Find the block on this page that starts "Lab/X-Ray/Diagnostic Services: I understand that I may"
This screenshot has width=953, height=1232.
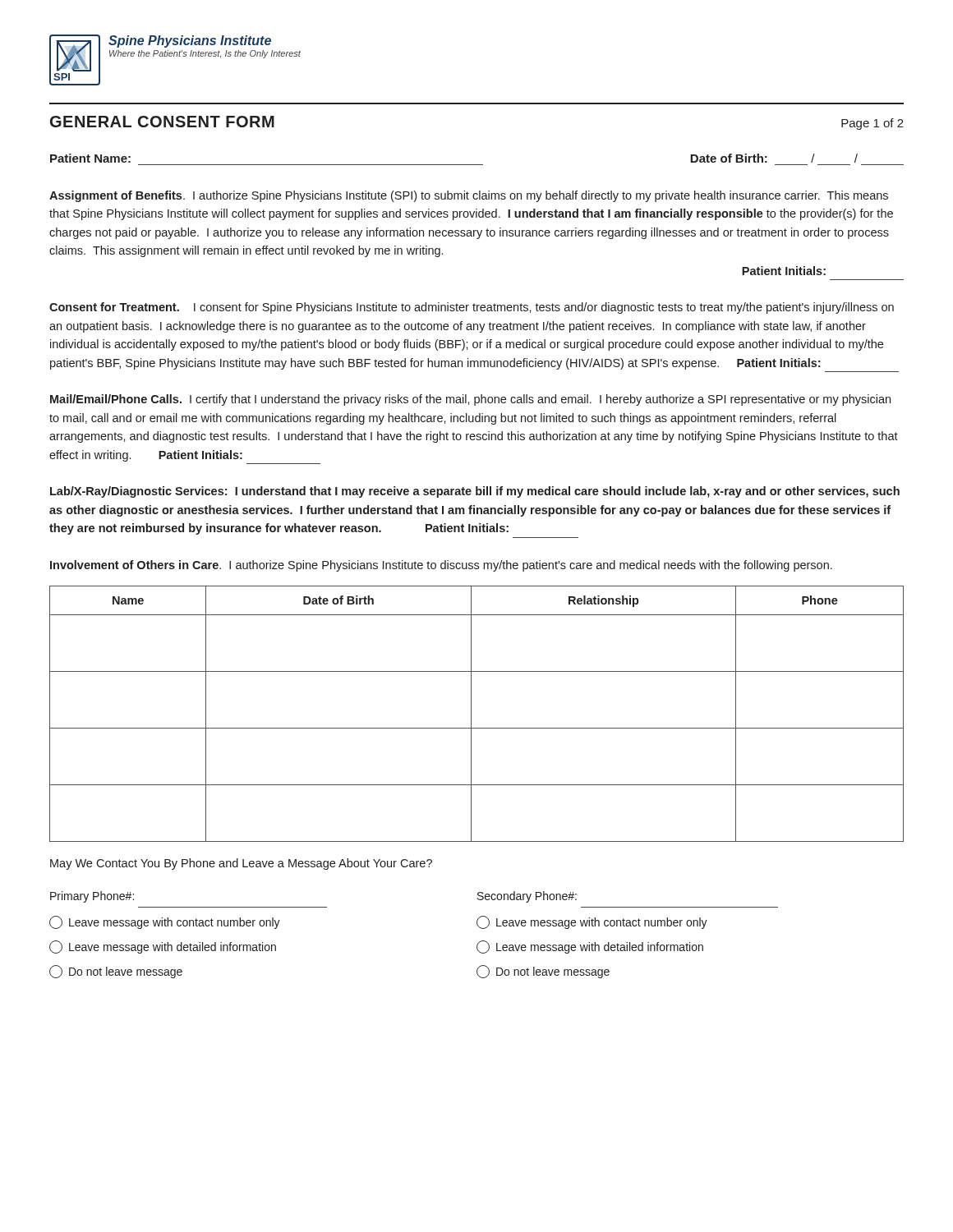pos(476,510)
